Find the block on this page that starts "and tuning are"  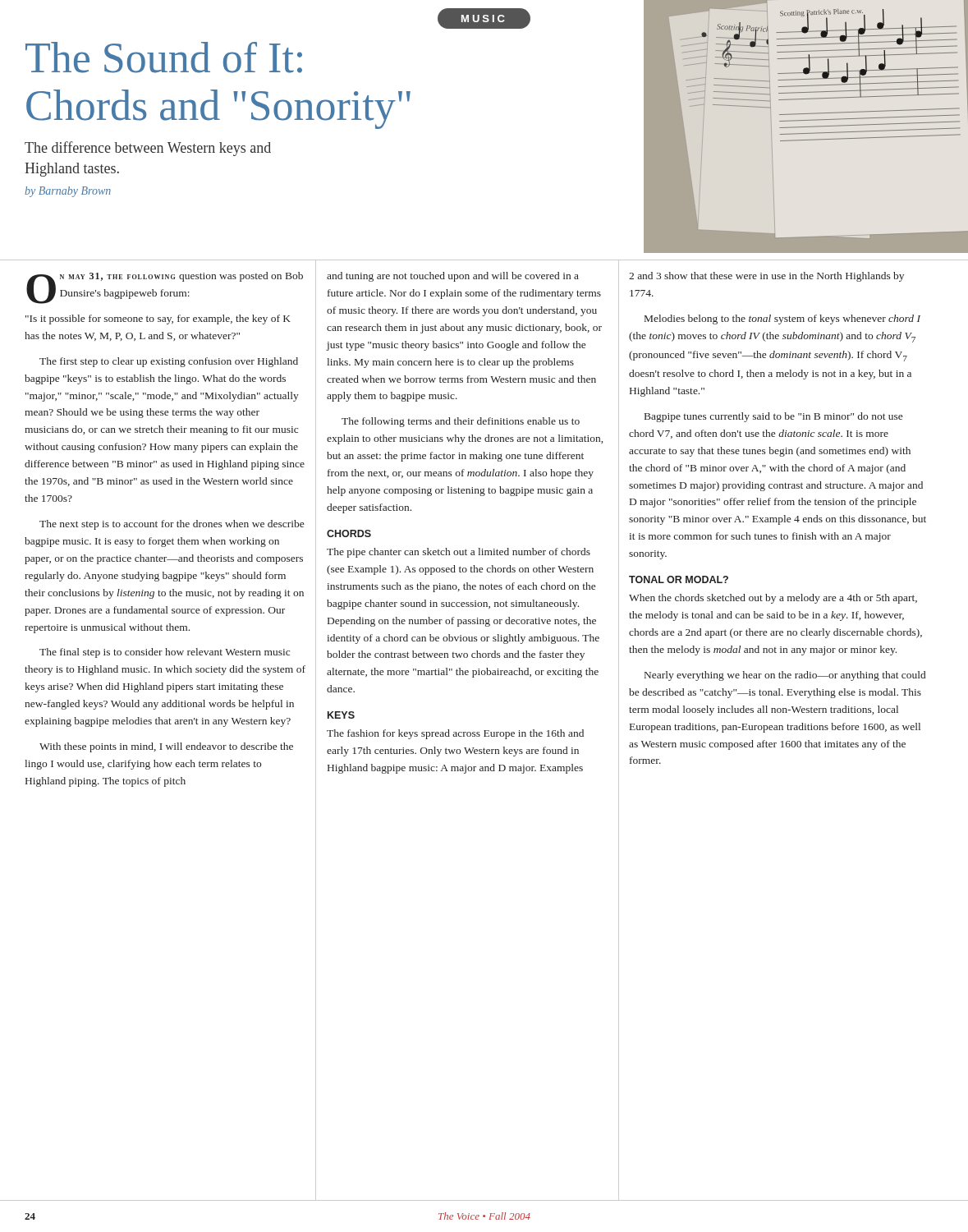(x=467, y=392)
